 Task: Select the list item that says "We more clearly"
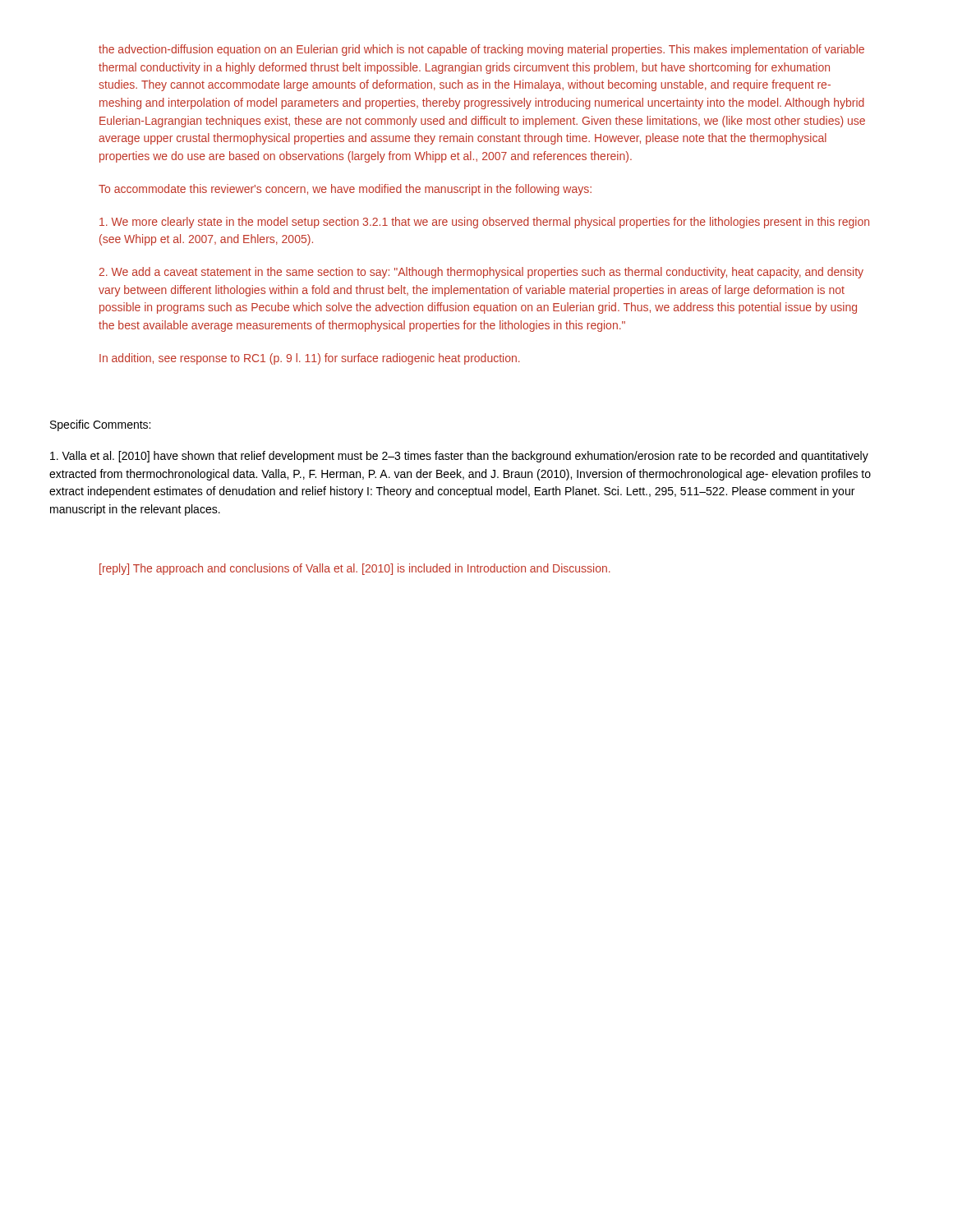[x=485, y=231]
